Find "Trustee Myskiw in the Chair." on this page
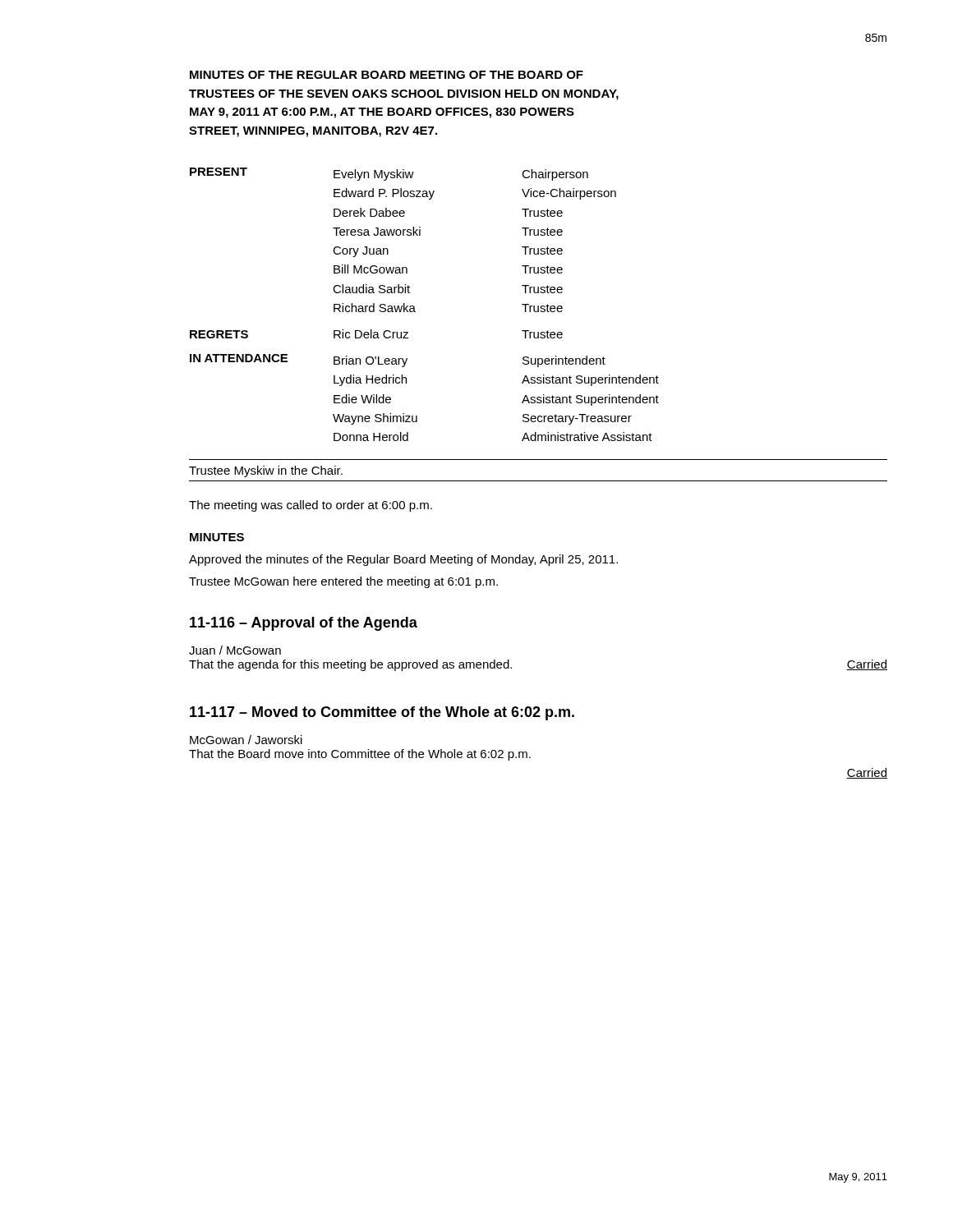953x1232 pixels. (x=266, y=470)
